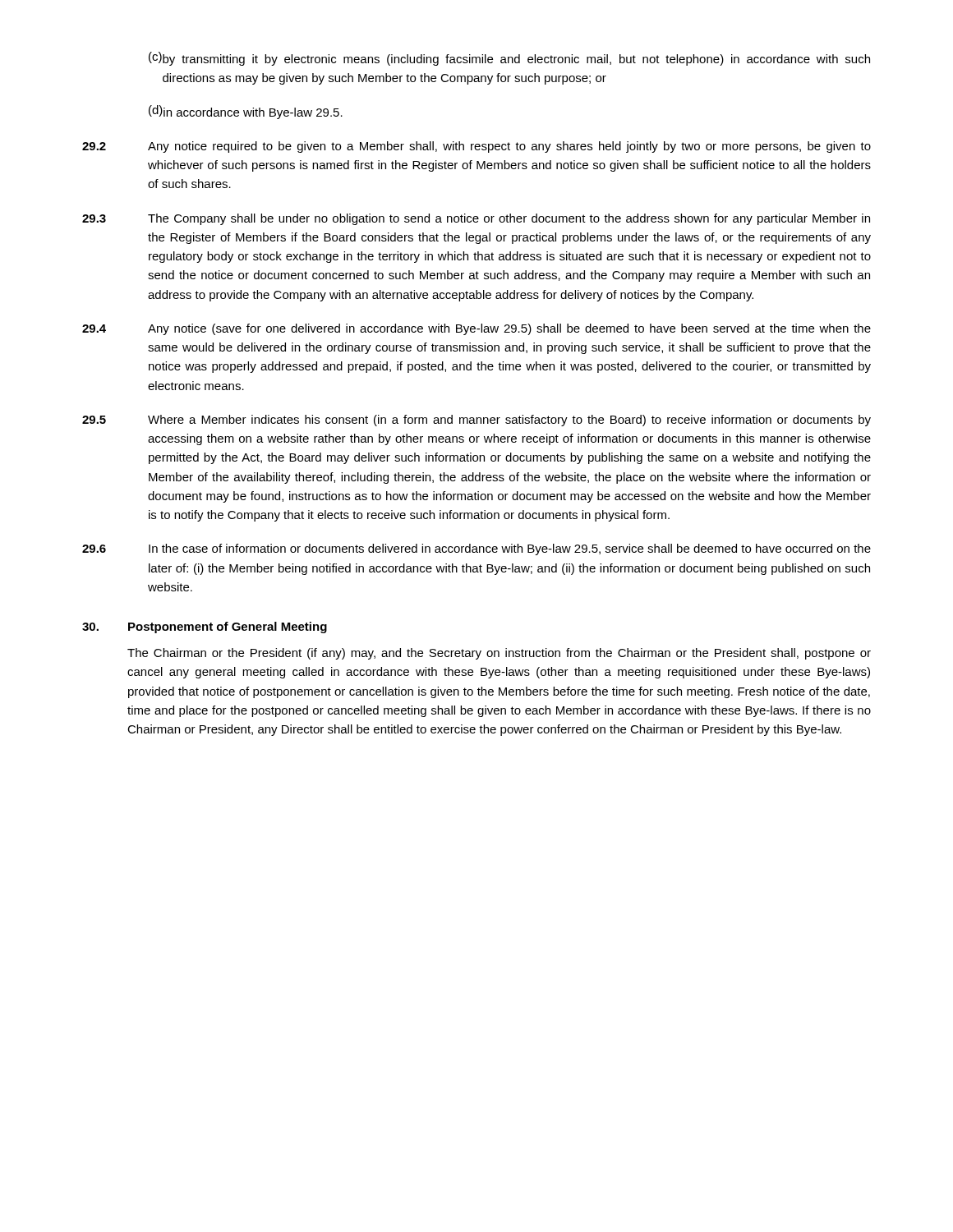Select the block starting "29.4 Any notice (save for one delivered"
953x1232 pixels.
click(x=476, y=357)
